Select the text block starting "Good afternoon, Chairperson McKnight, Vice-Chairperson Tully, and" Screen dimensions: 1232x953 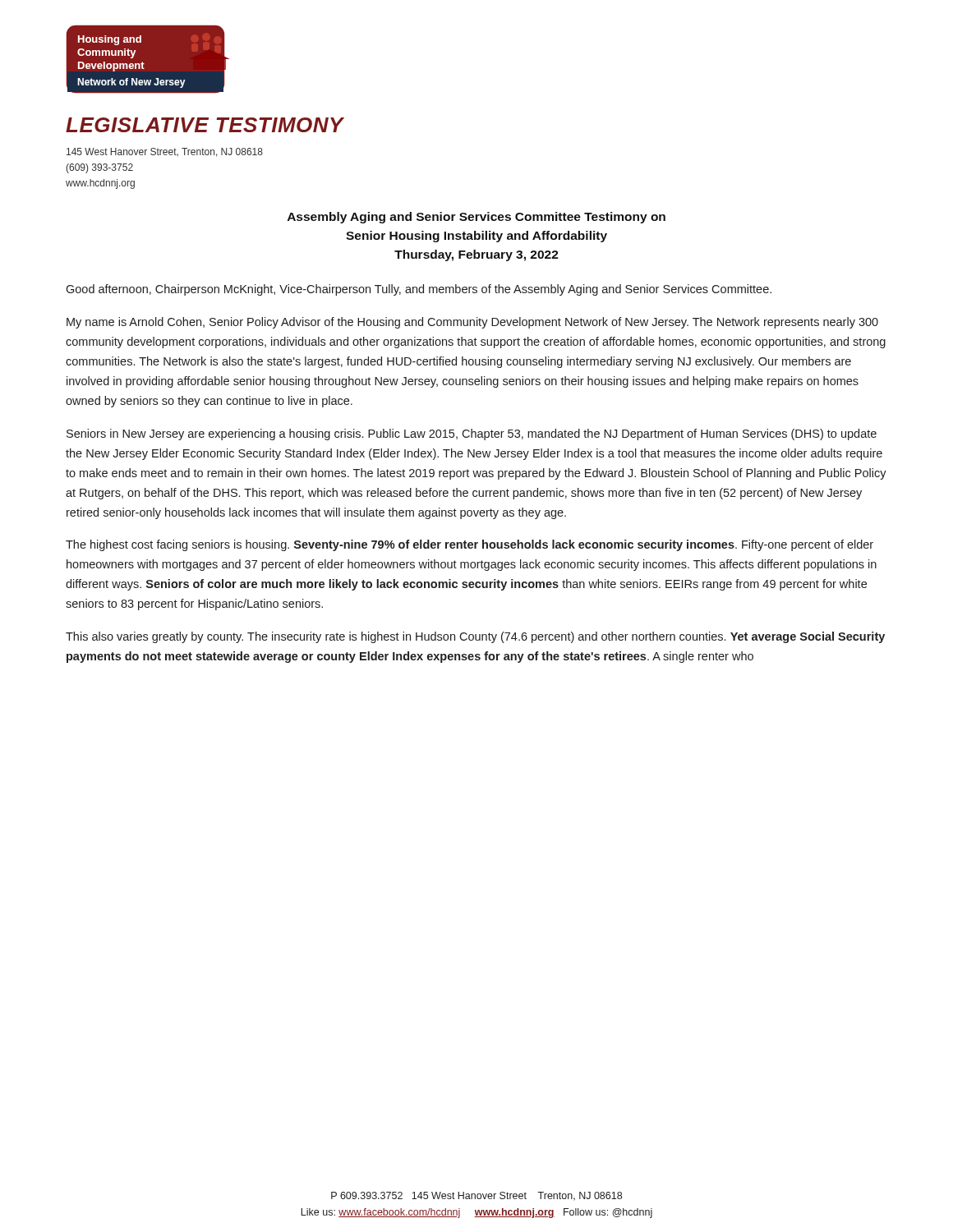pyautogui.click(x=419, y=289)
